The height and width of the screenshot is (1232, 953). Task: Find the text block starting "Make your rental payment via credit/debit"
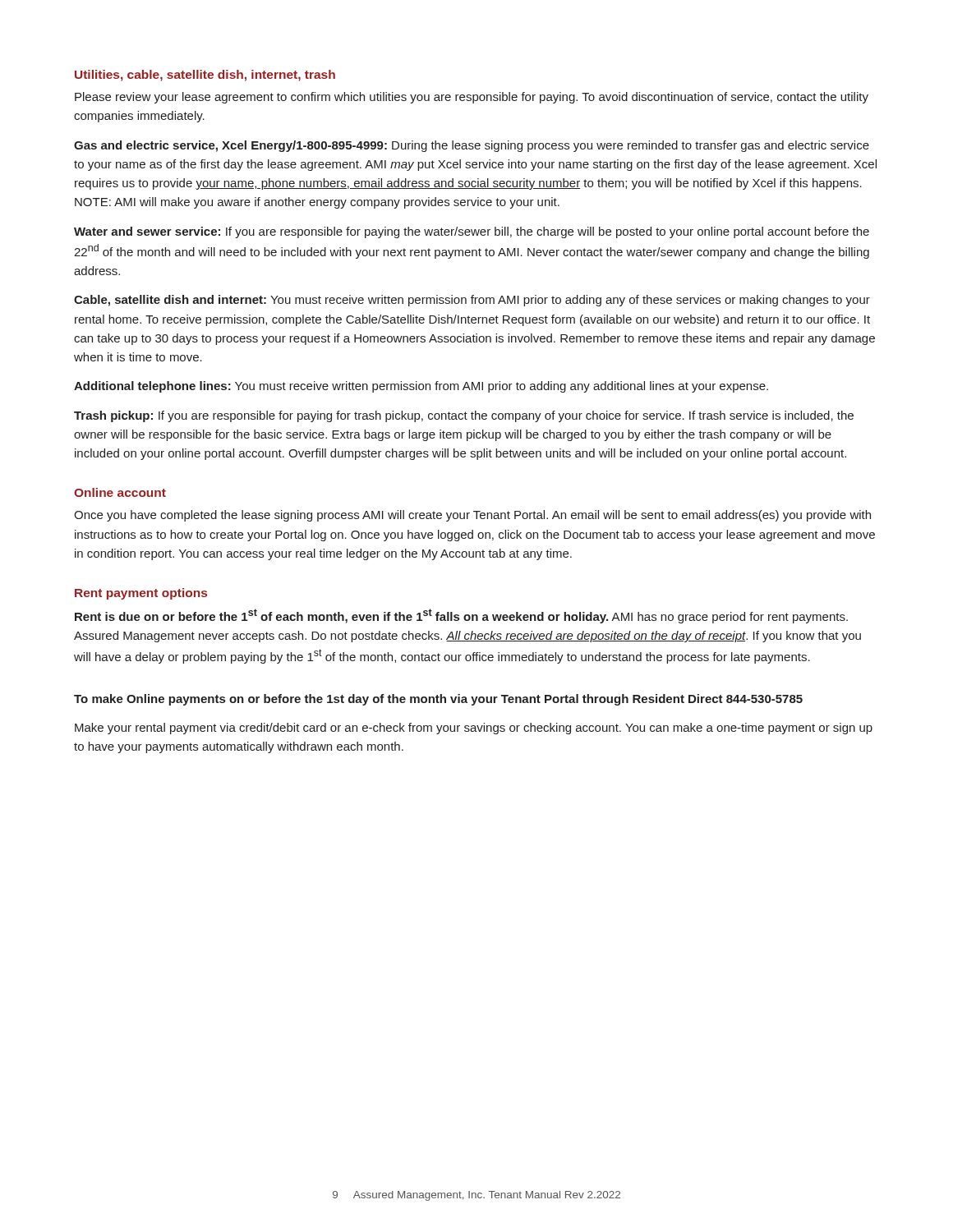(x=473, y=737)
